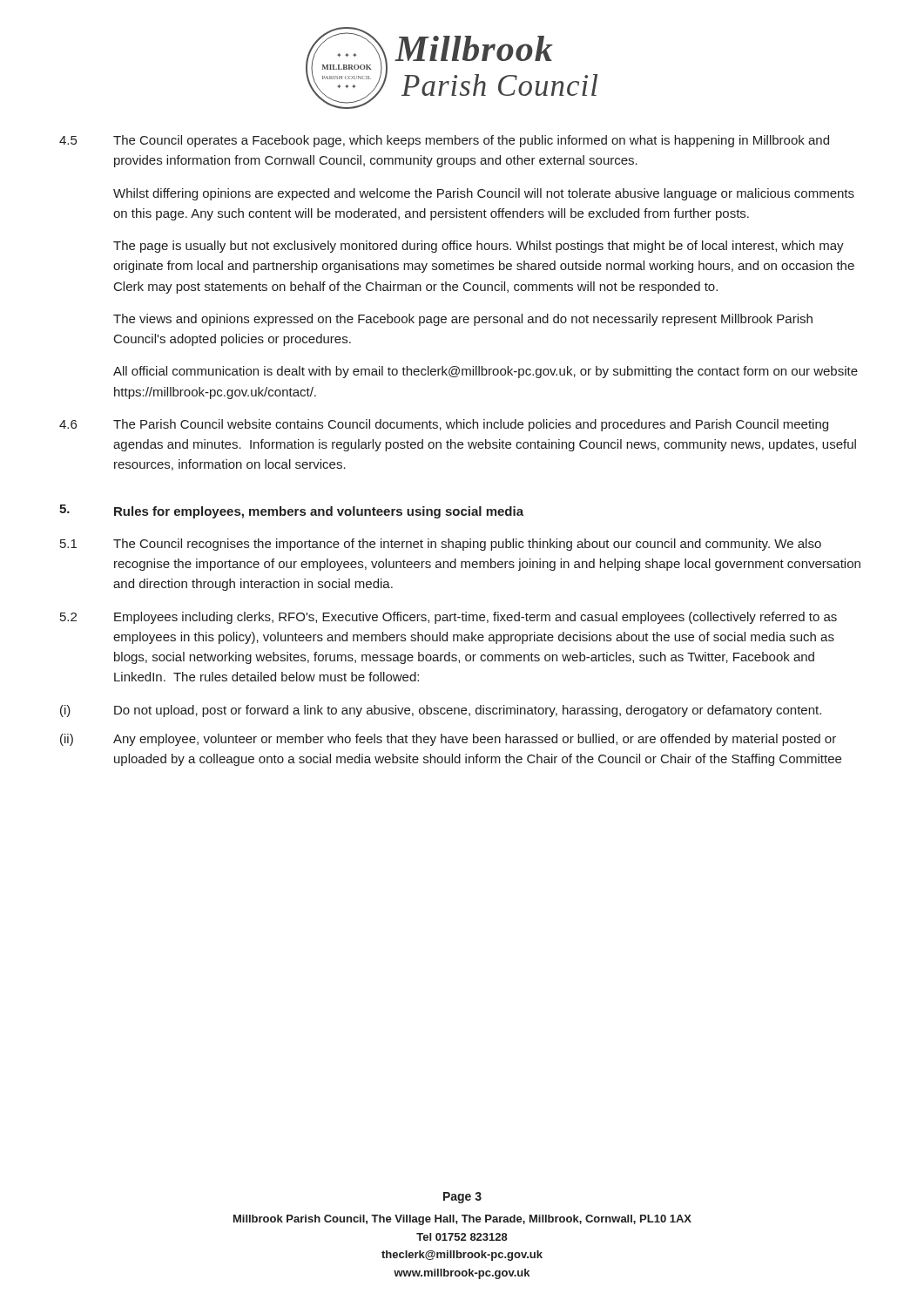Locate the text starting "6 The Parish Council website contains Council"
This screenshot has width=924, height=1307.
[x=462, y=444]
